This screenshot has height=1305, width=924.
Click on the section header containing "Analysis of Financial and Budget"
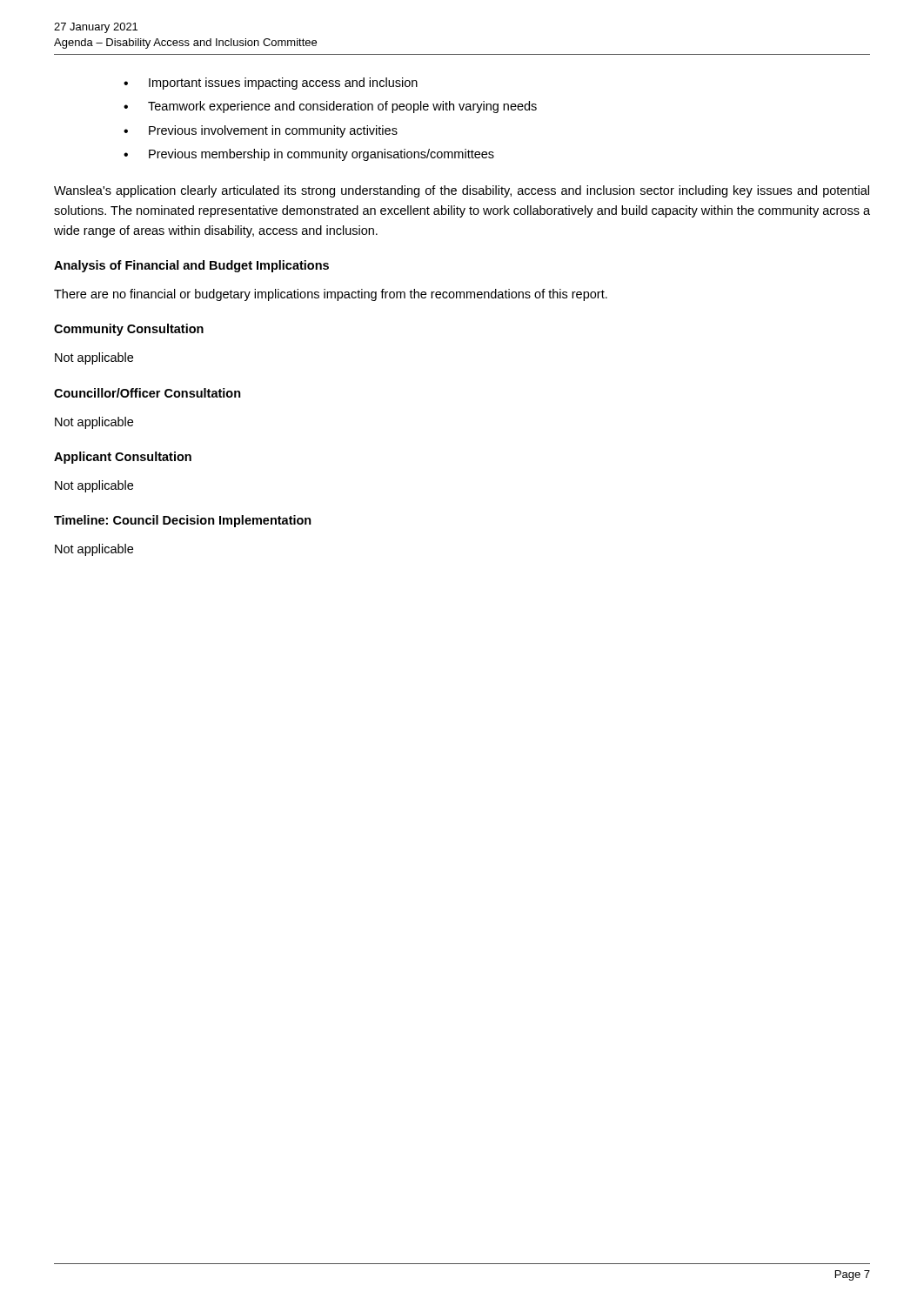point(192,266)
